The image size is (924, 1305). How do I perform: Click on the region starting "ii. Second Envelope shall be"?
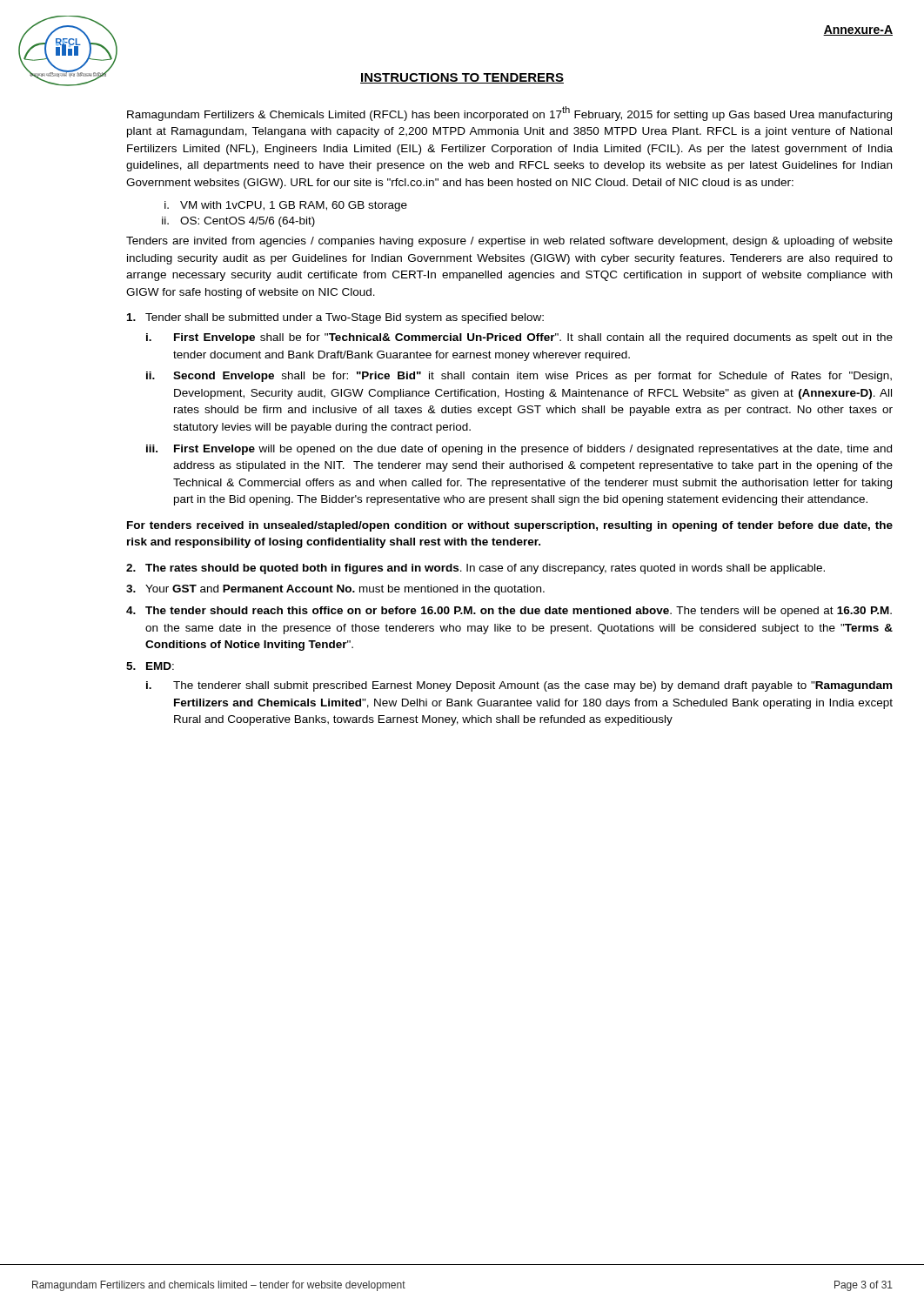(x=519, y=401)
